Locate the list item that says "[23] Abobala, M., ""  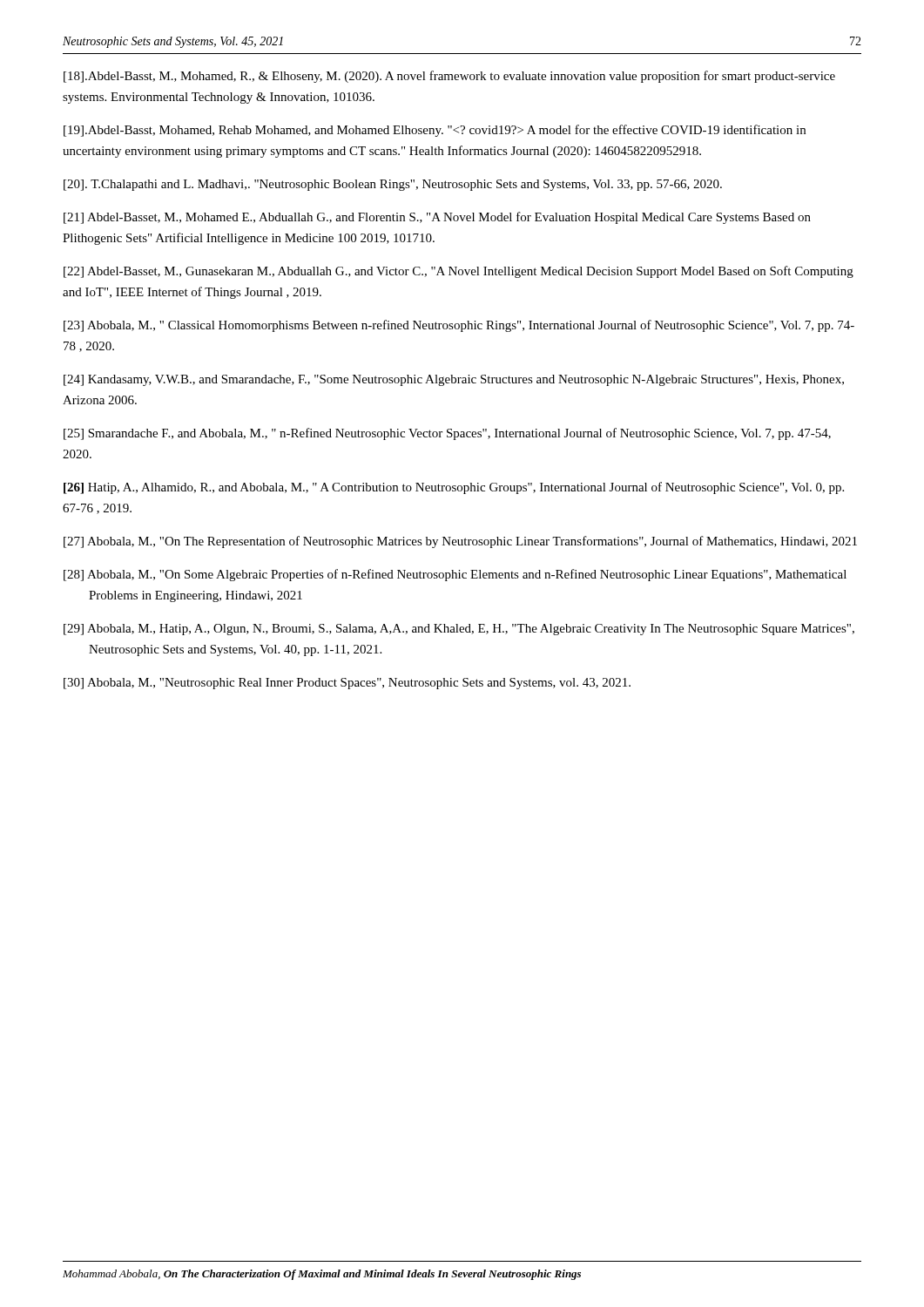coord(459,335)
